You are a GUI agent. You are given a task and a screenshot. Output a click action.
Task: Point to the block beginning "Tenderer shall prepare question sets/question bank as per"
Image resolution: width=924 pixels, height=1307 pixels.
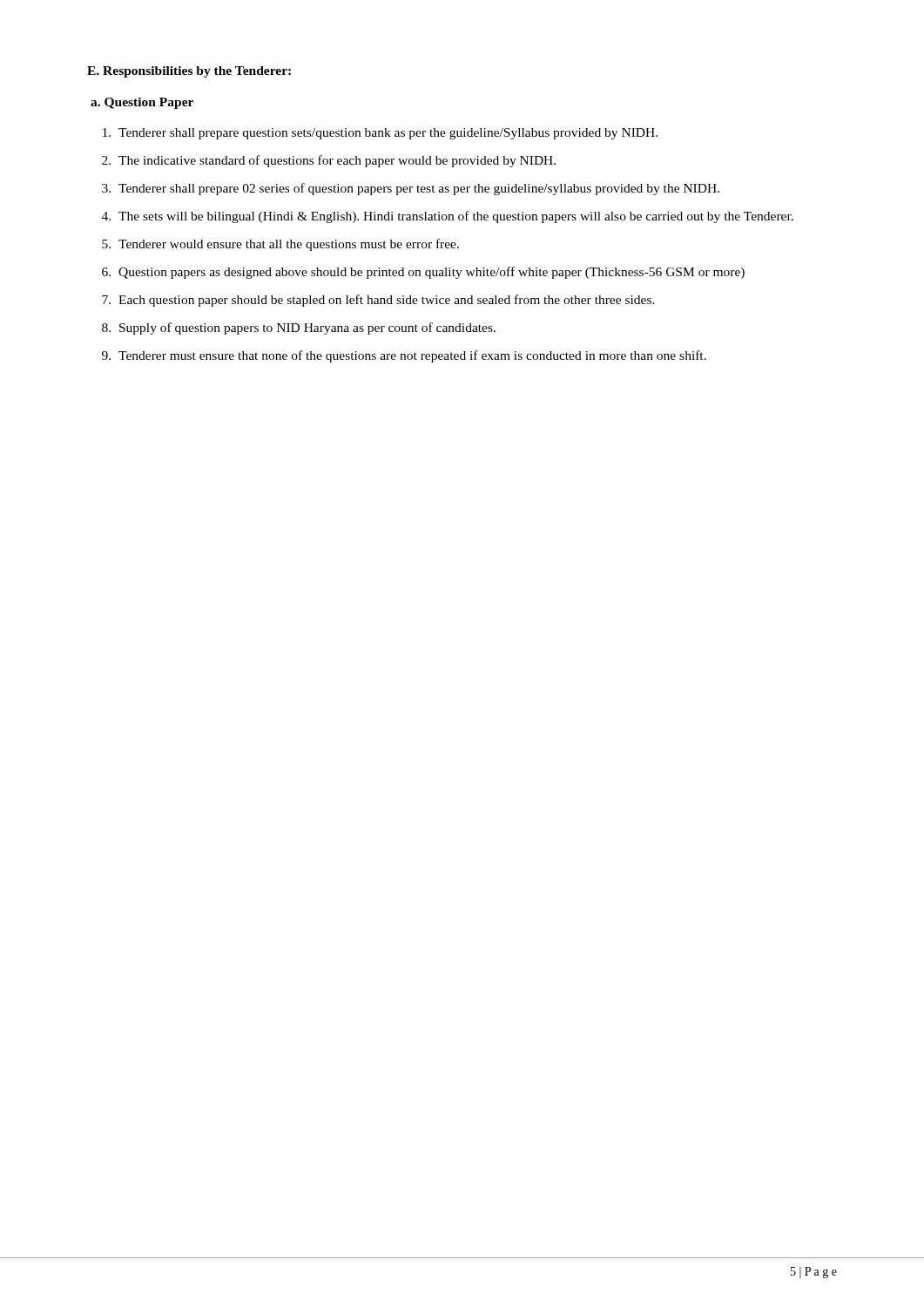point(462,132)
